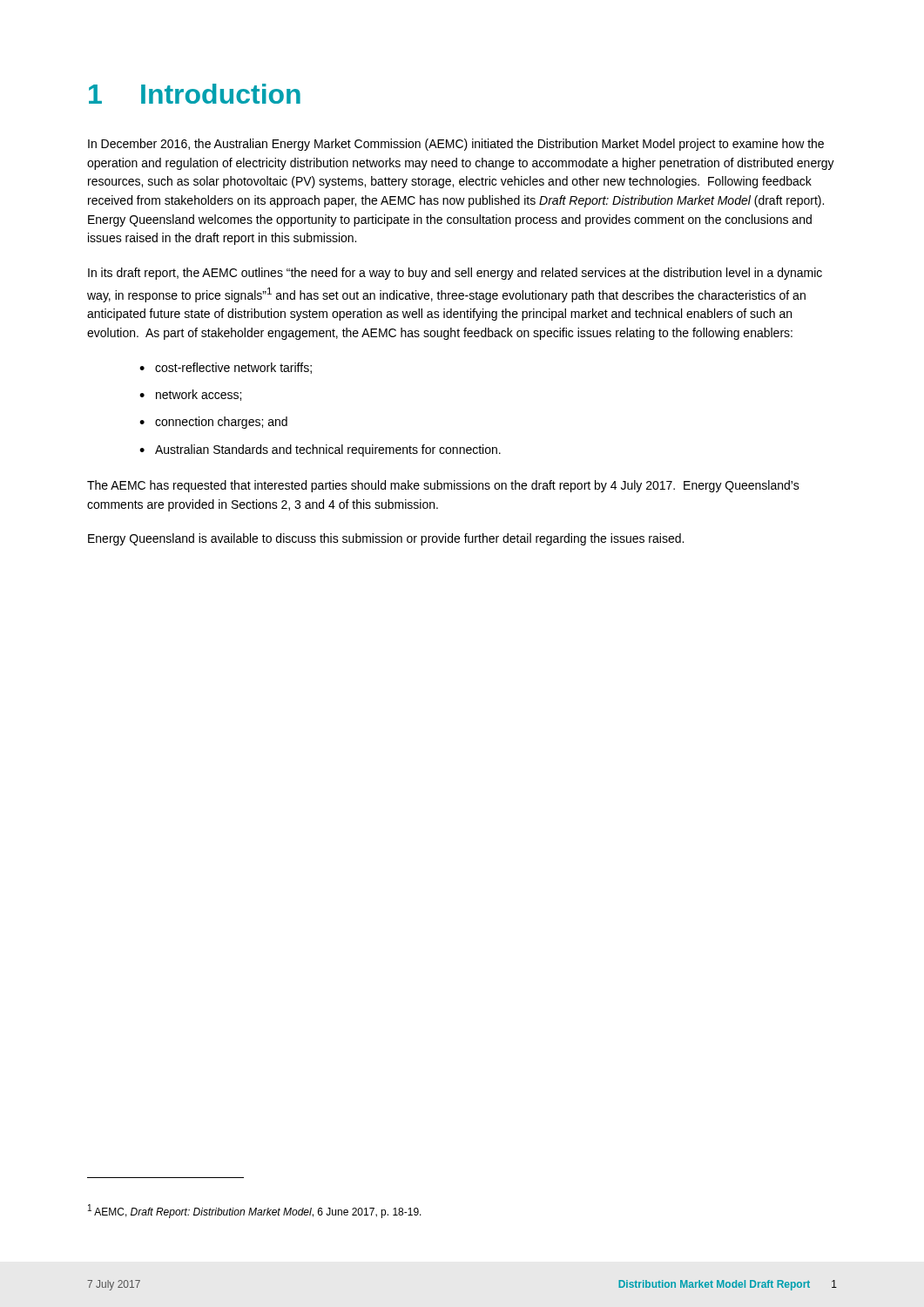924x1307 pixels.
Task: Select the passage starting "In its draft report, the AEMC"
Action: (455, 303)
